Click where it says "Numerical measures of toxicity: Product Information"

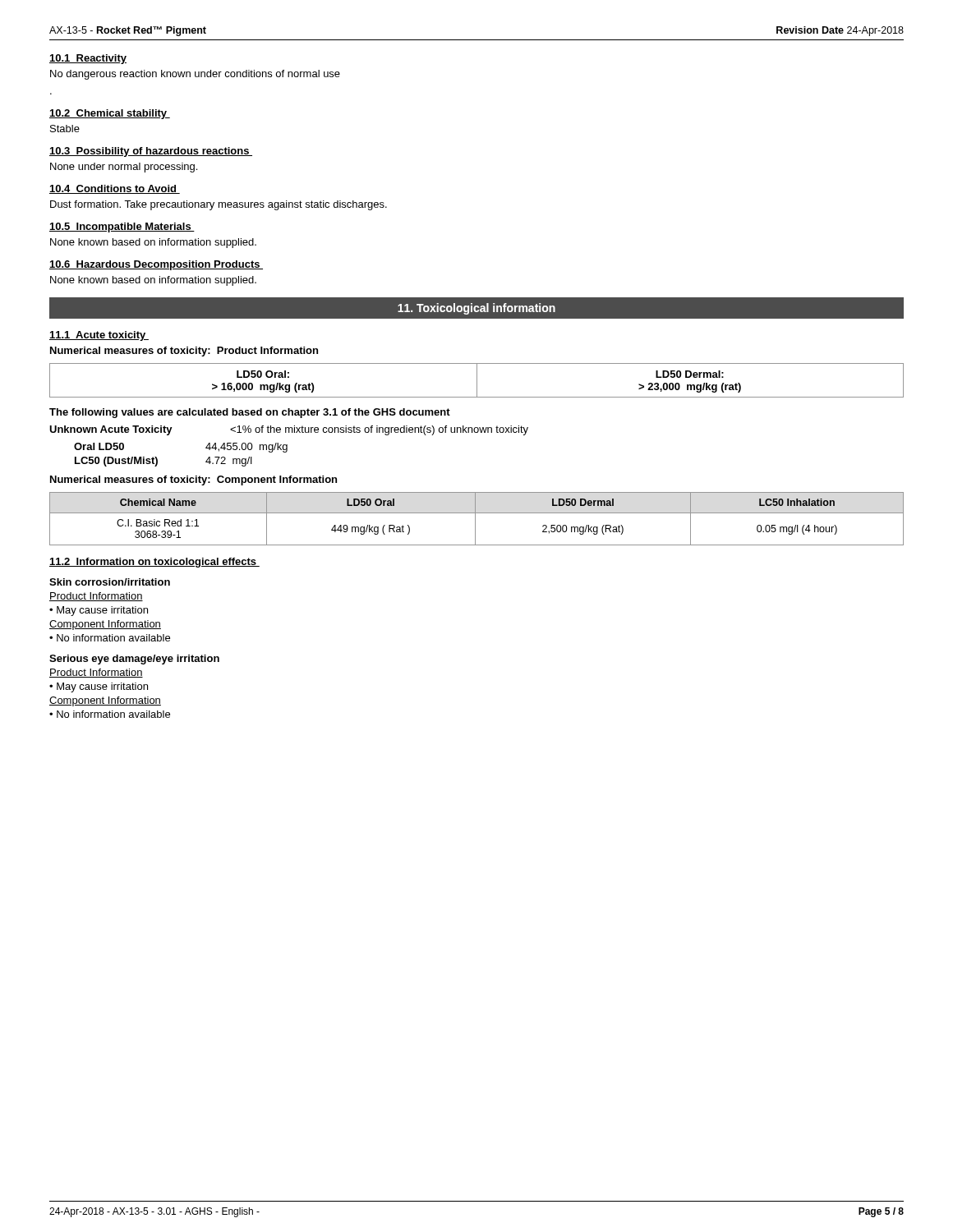tap(184, 350)
